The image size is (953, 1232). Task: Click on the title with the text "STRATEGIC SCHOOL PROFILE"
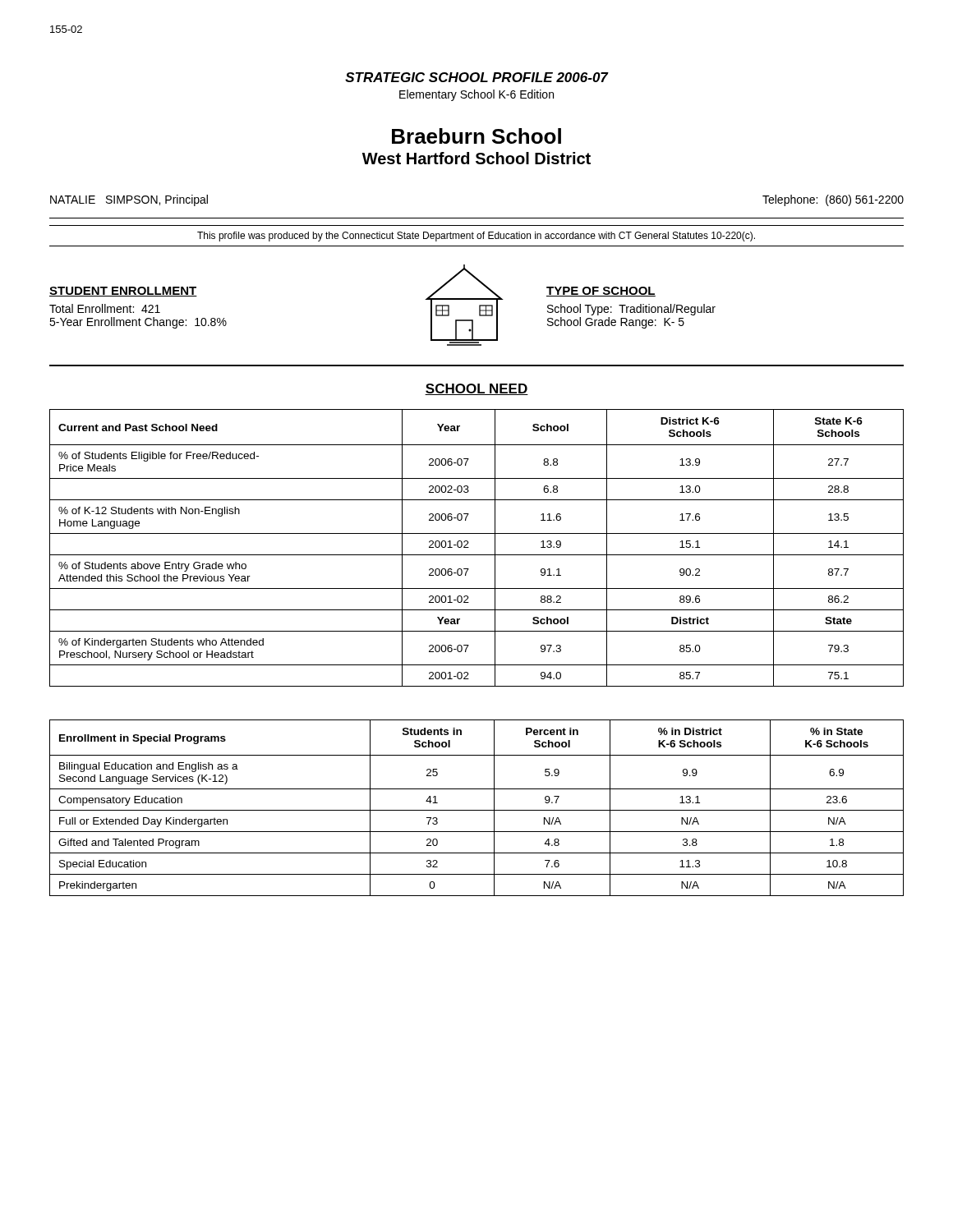click(x=476, y=85)
